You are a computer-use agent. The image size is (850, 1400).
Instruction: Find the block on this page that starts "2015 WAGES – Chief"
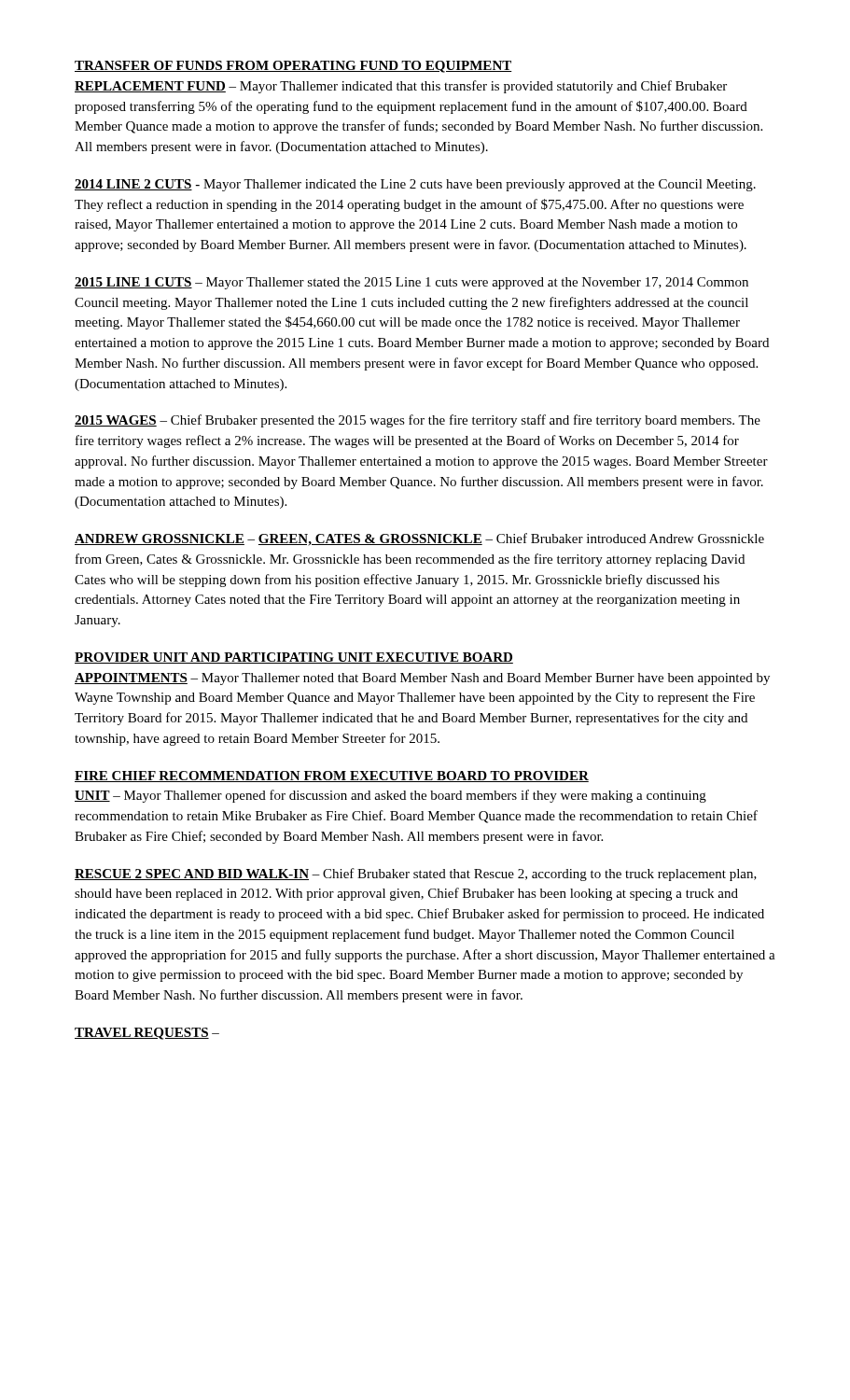click(x=425, y=462)
